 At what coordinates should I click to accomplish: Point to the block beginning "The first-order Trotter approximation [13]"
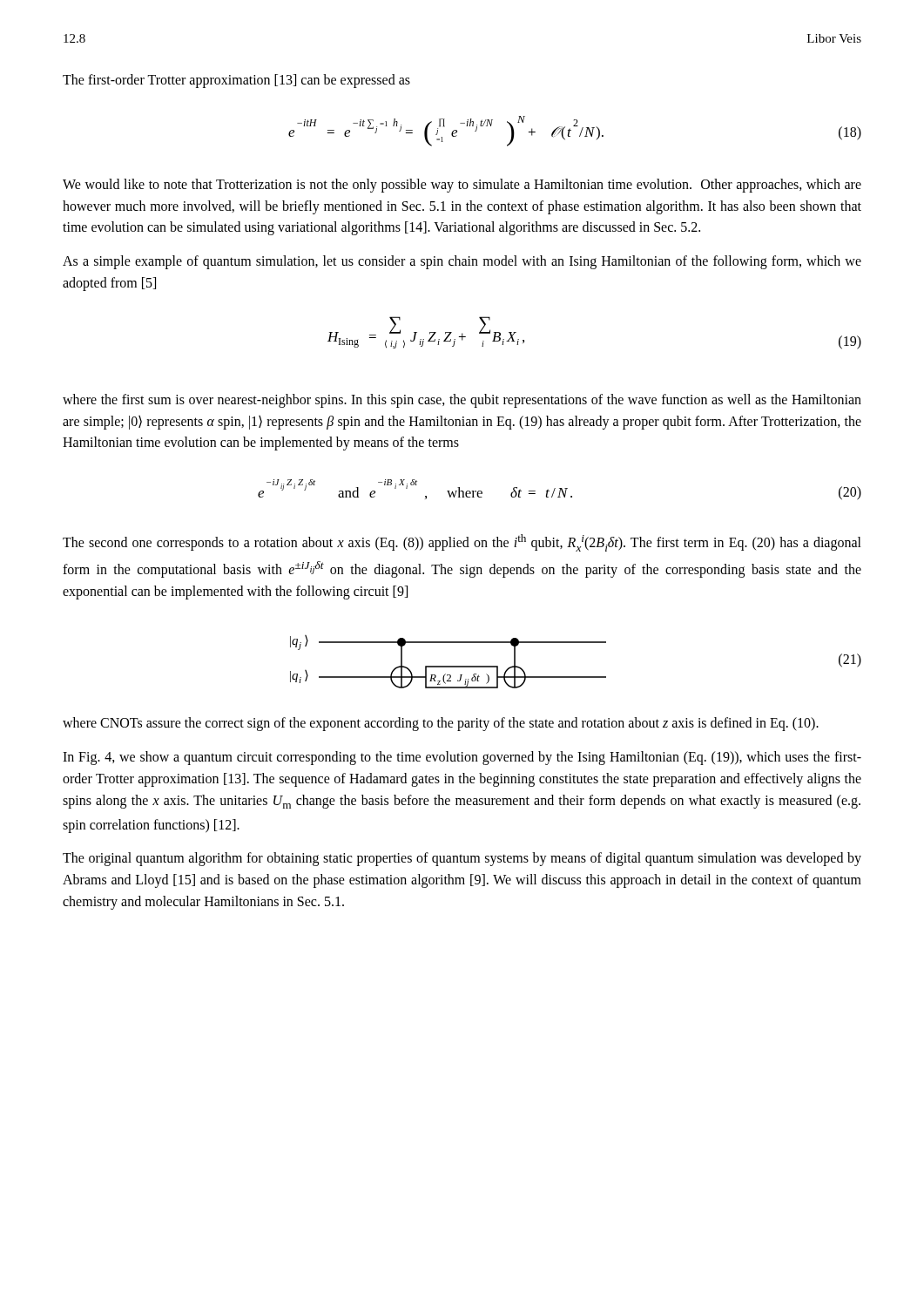point(236,81)
